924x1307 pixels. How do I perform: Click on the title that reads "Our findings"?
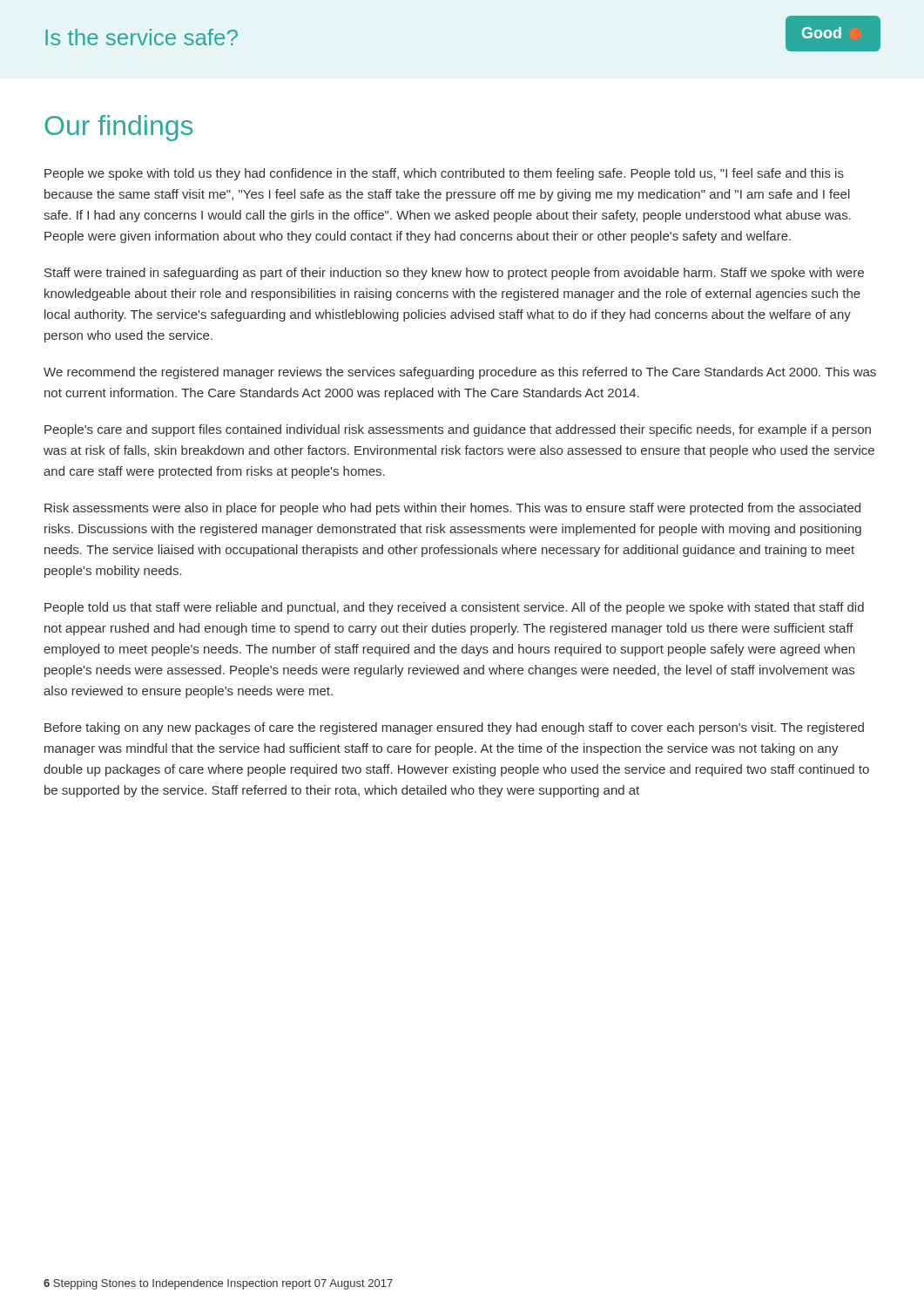(x=118, y=128)
